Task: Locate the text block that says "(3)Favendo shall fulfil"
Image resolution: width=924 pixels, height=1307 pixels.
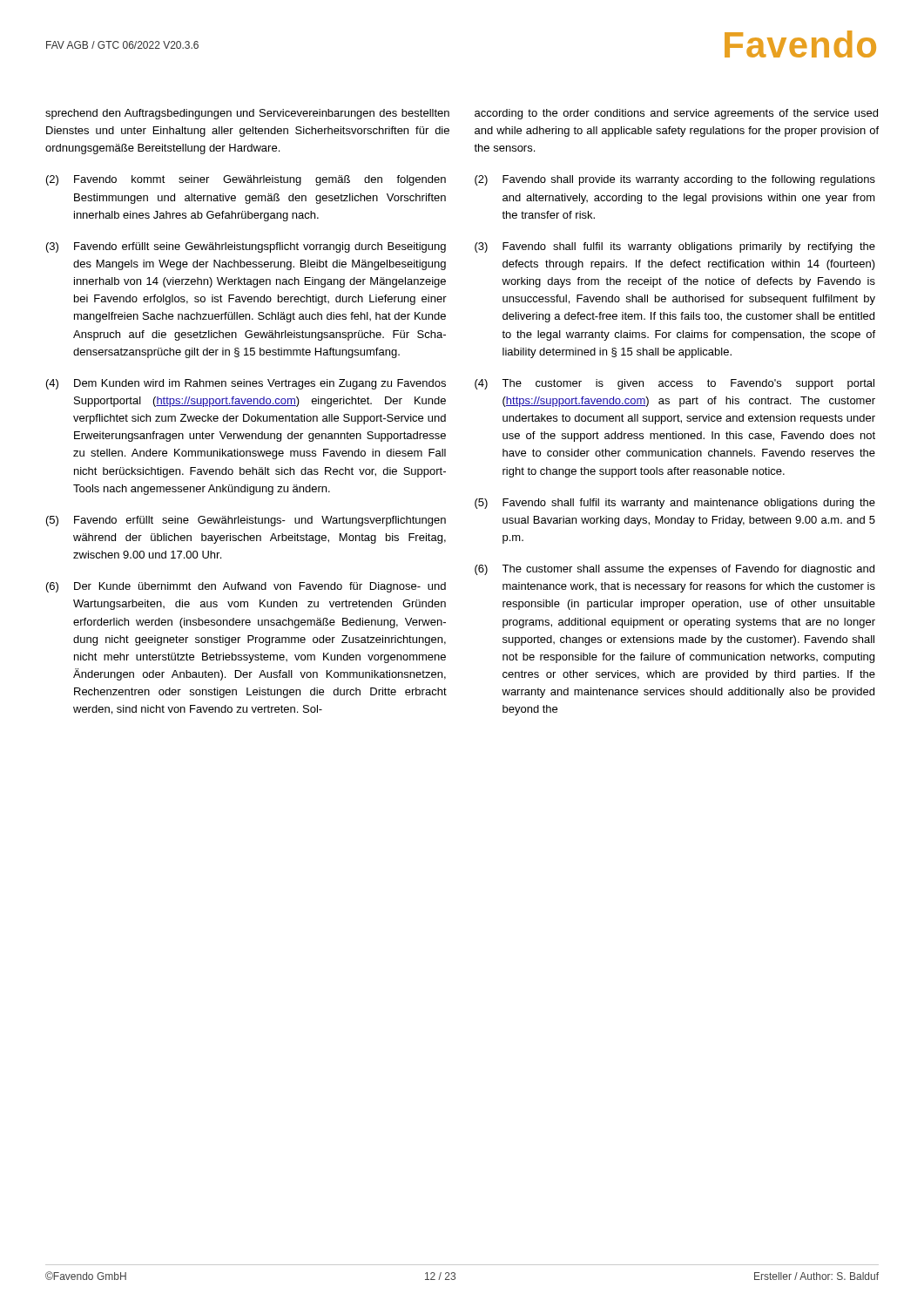Action: point(676,299)
